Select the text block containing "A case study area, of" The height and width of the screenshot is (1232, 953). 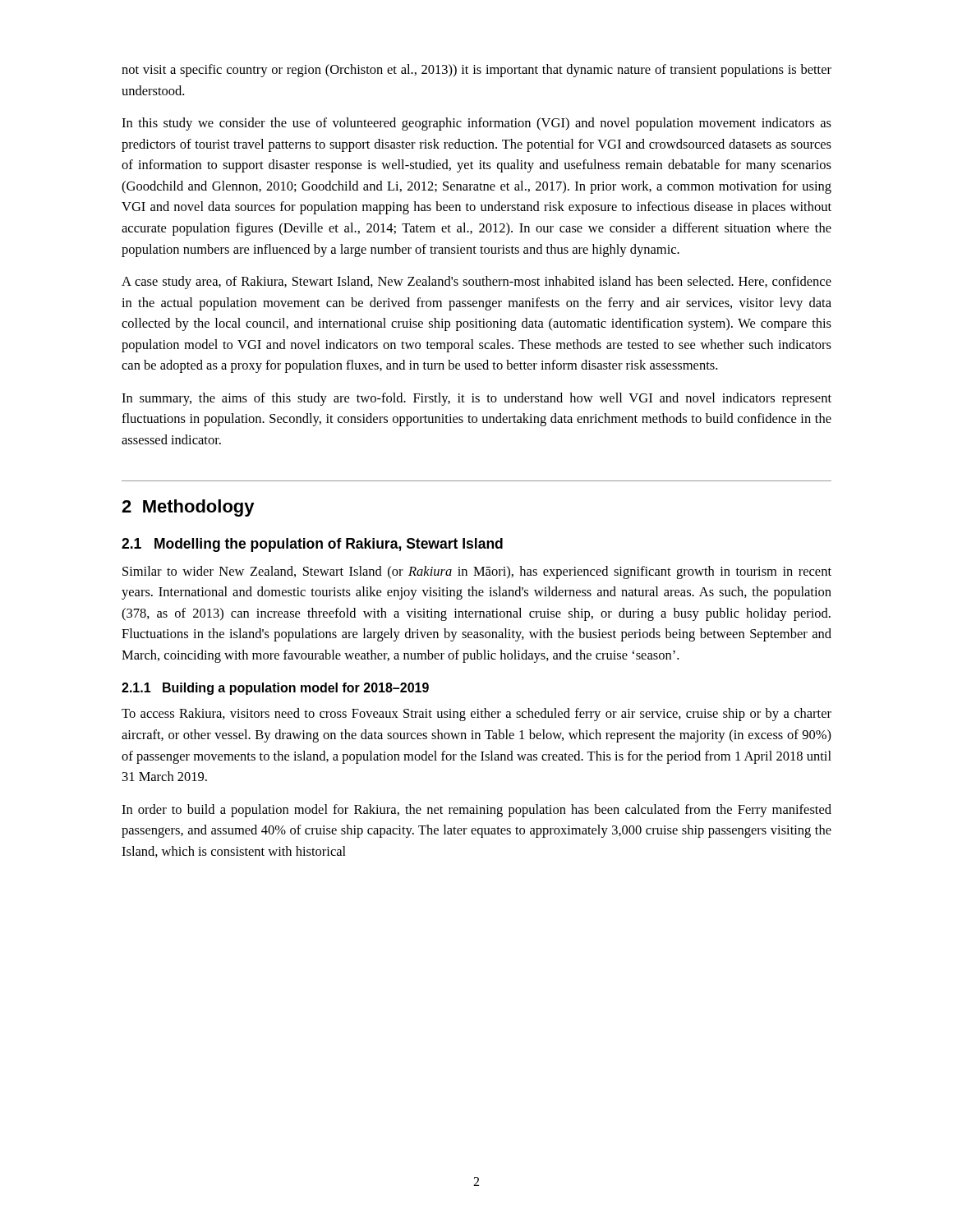(x=476, y=324)
